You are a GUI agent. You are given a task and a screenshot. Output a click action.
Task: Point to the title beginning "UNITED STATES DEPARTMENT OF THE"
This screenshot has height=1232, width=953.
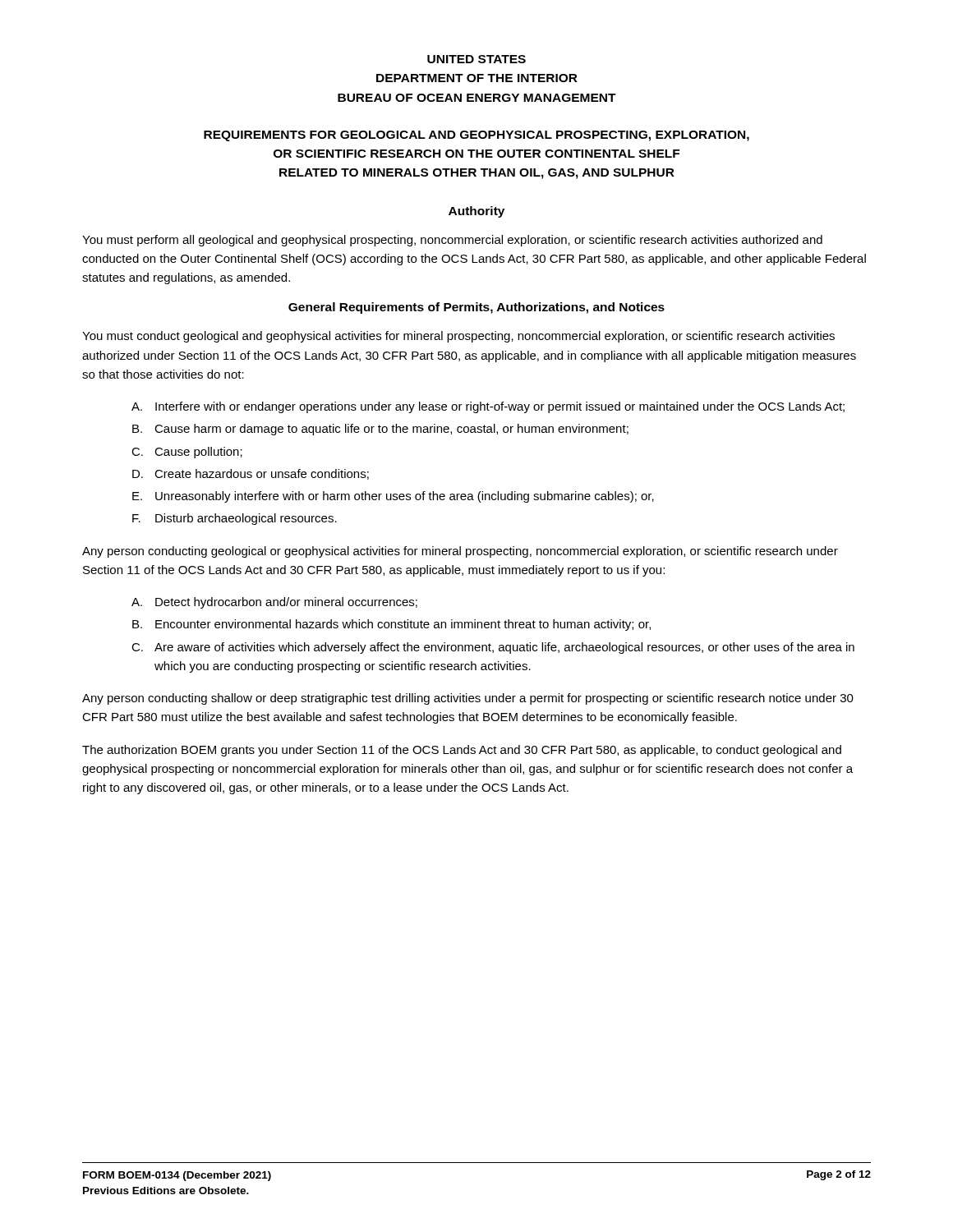[x=476, y=78]
